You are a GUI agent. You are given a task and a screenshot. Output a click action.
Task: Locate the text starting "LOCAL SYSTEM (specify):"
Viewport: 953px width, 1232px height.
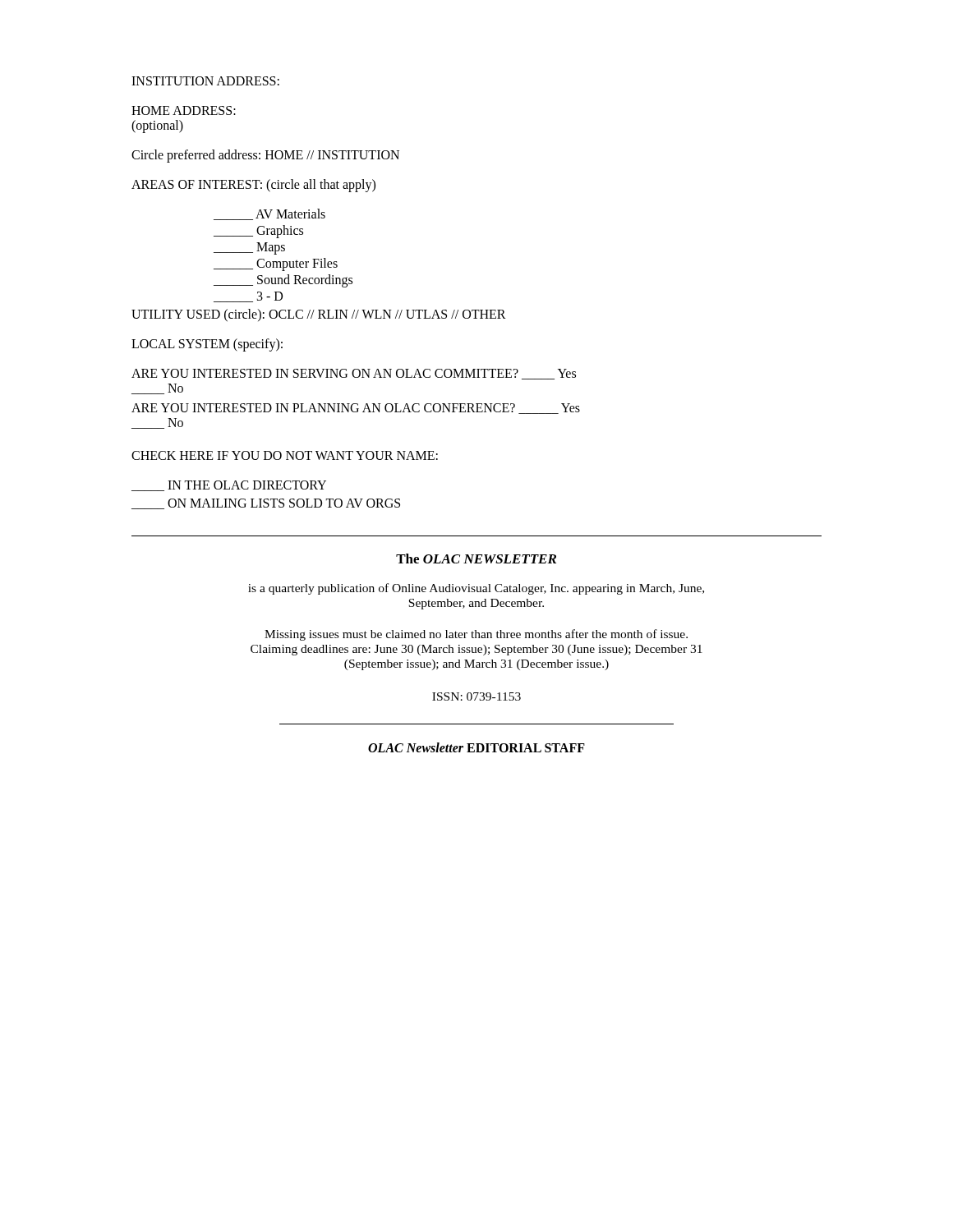tap(208, 344)
